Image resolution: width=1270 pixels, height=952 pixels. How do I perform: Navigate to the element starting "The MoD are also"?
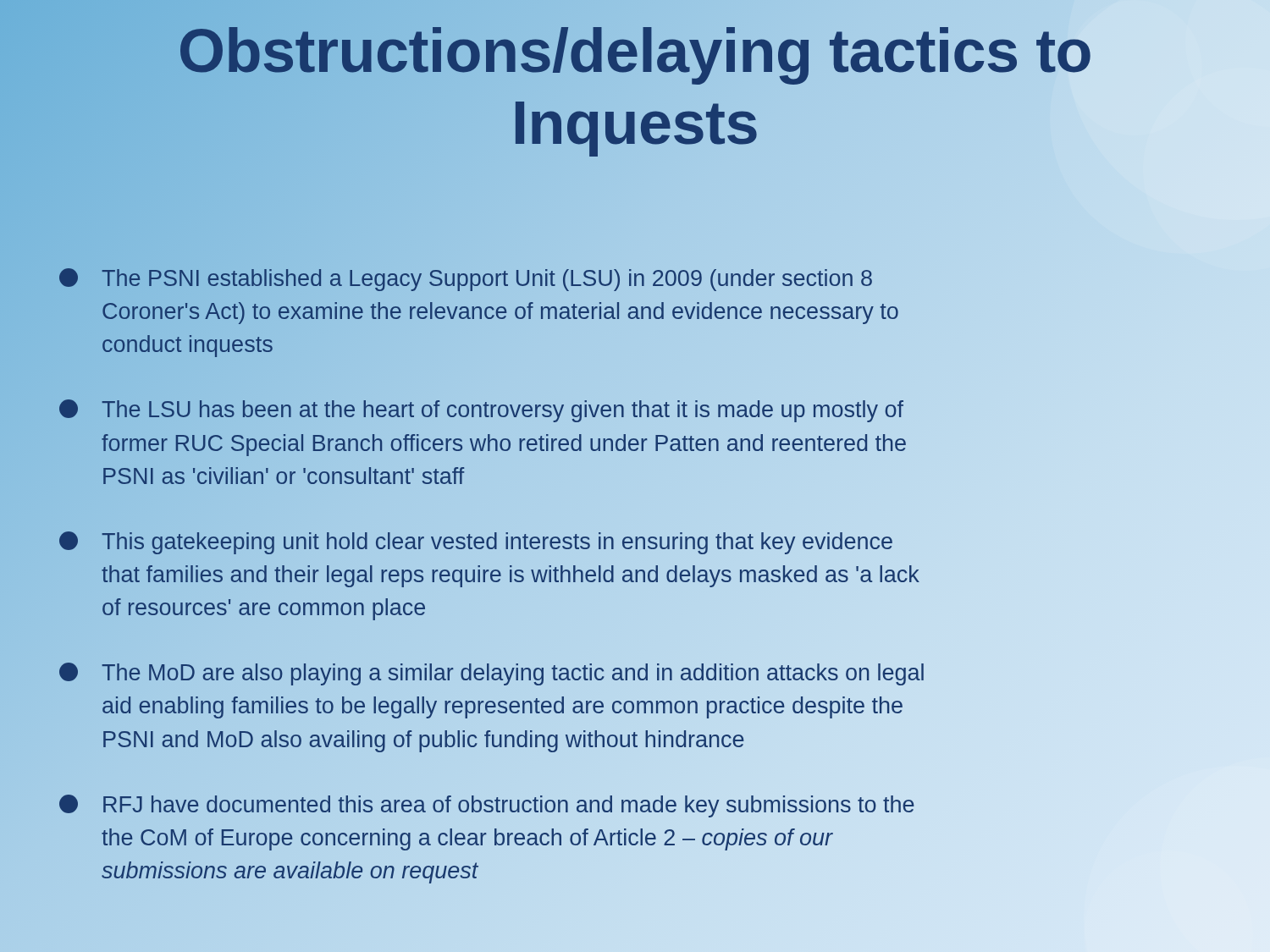tap(492, 707)
